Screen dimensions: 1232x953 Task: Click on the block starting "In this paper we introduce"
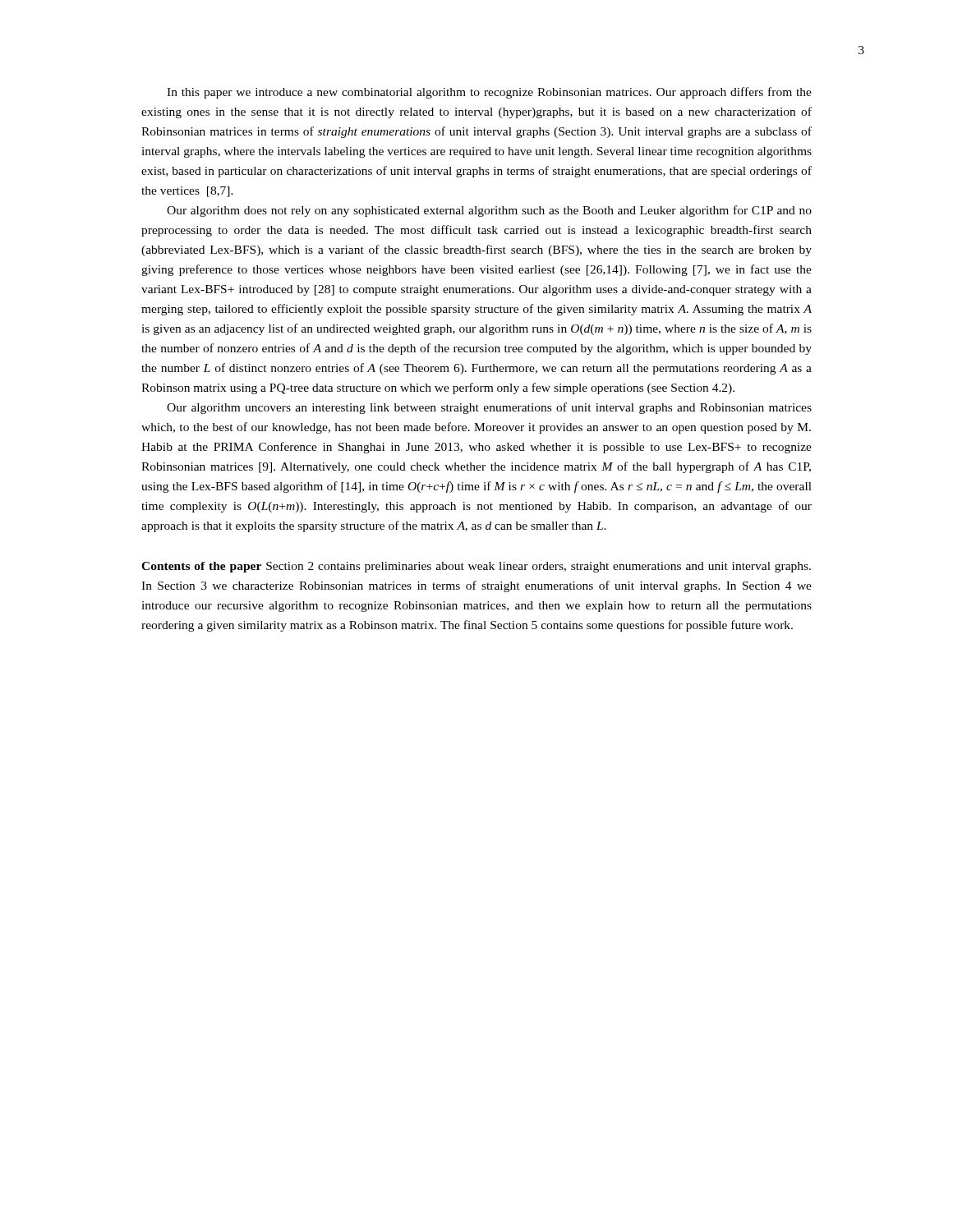coord(476,141)
